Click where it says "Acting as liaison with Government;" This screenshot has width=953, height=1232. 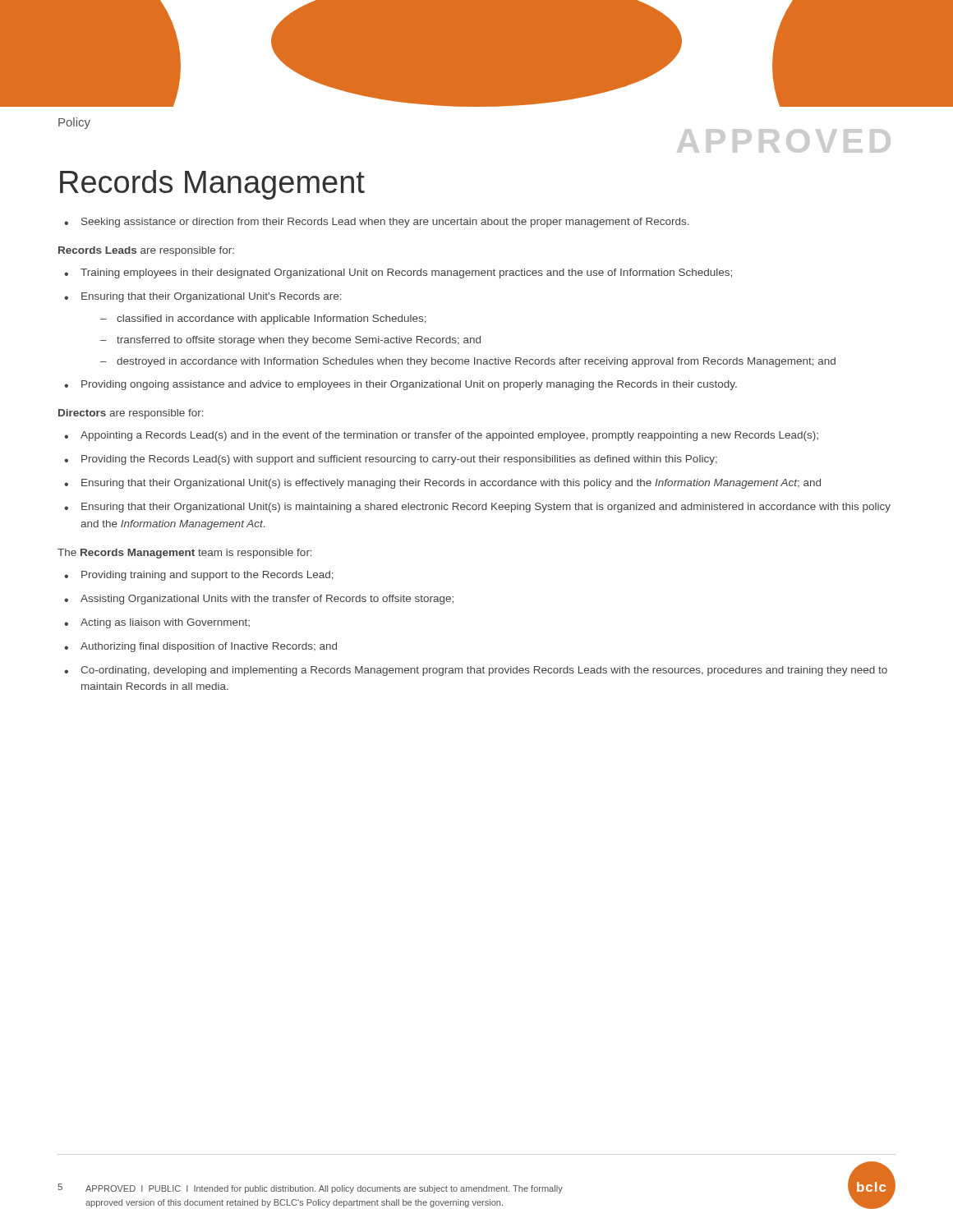pos(166,622)
